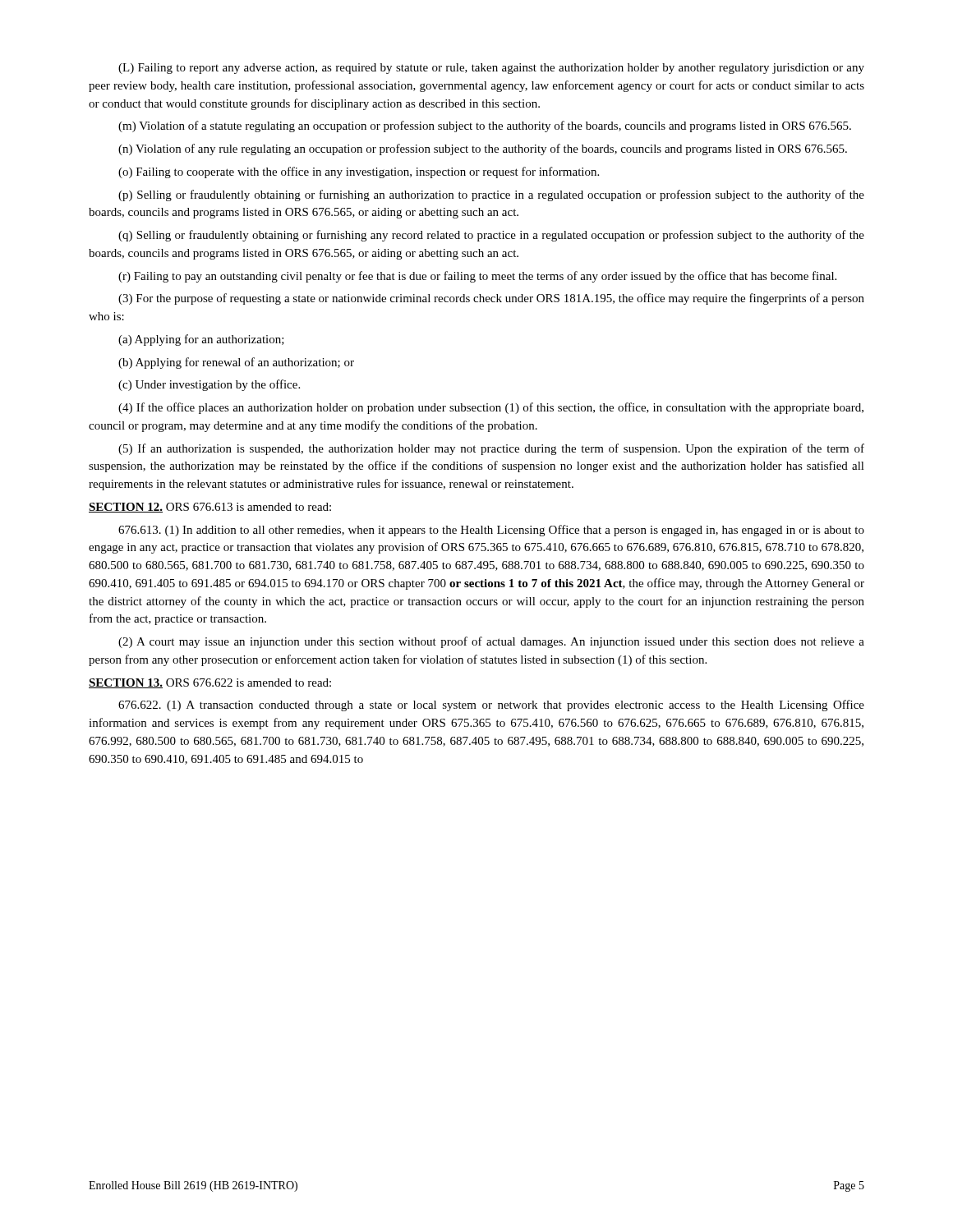This screenshot has width=953, height=1232.
Task: Click on the block starting "622. (1) A"
Action: pyautogui.click(x=476, y=732)
